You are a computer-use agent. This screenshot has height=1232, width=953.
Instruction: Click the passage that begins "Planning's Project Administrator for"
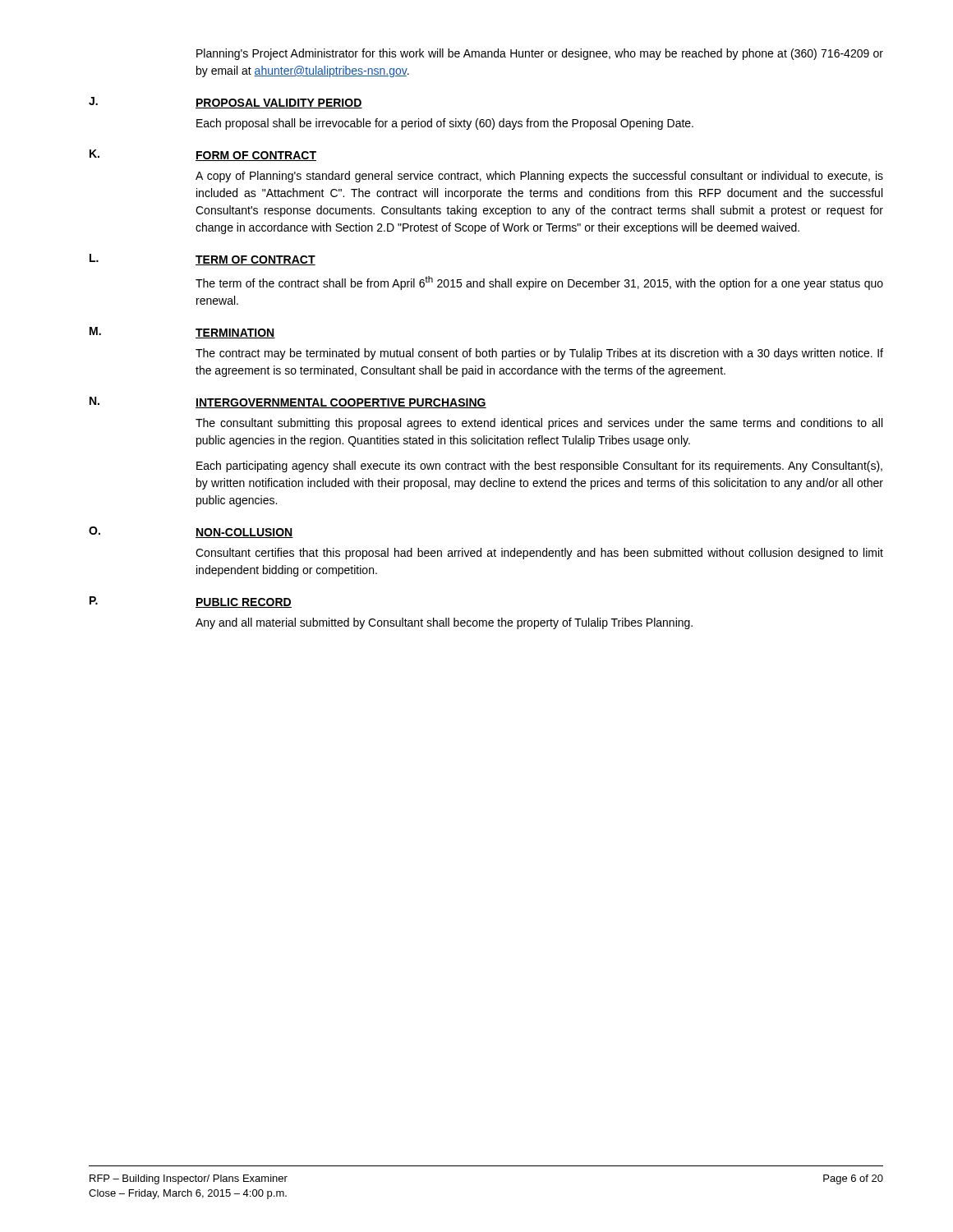tap(539, 62)
